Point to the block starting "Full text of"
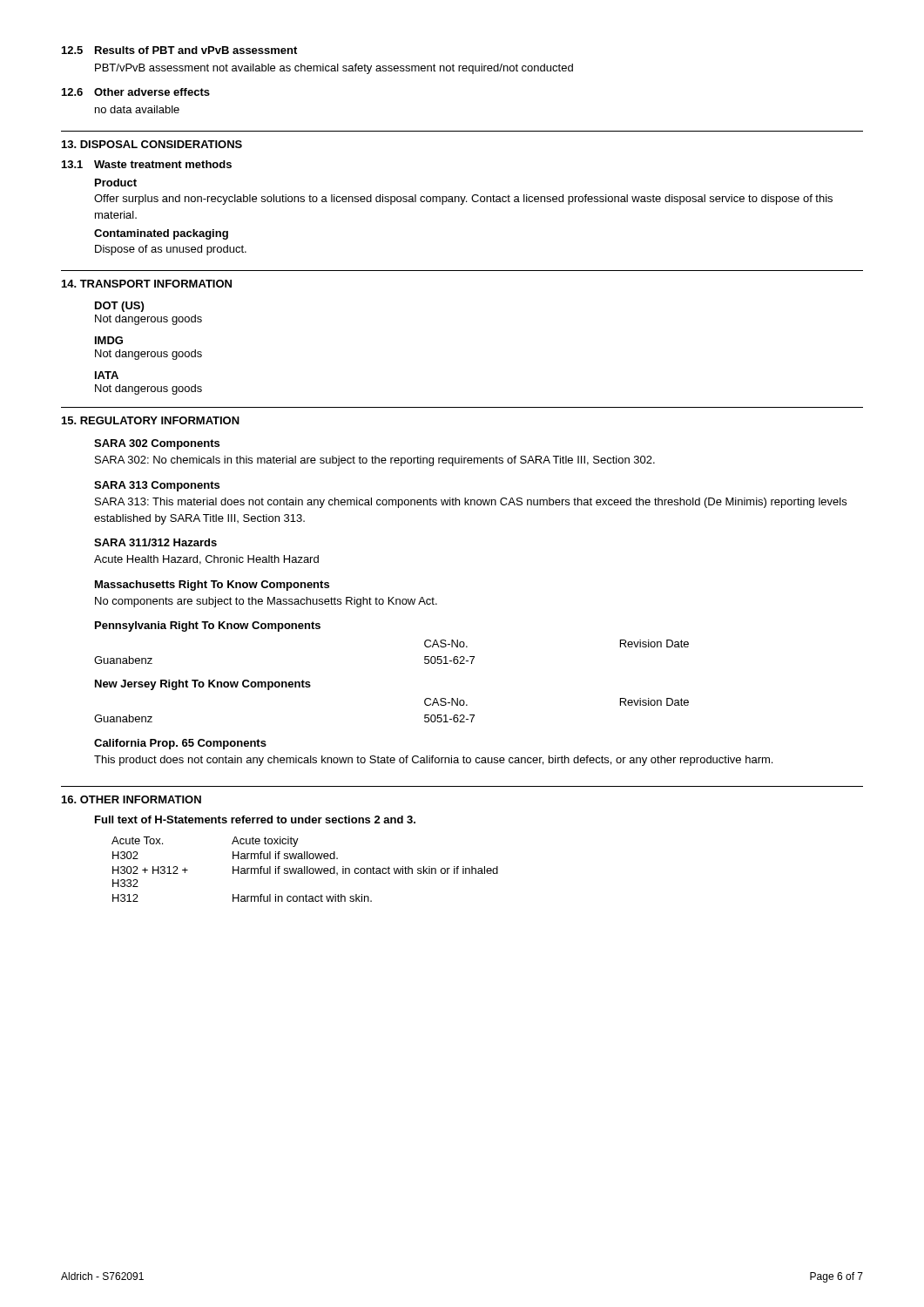Viewport: 924px width, 1307px height. click(255, 819)
